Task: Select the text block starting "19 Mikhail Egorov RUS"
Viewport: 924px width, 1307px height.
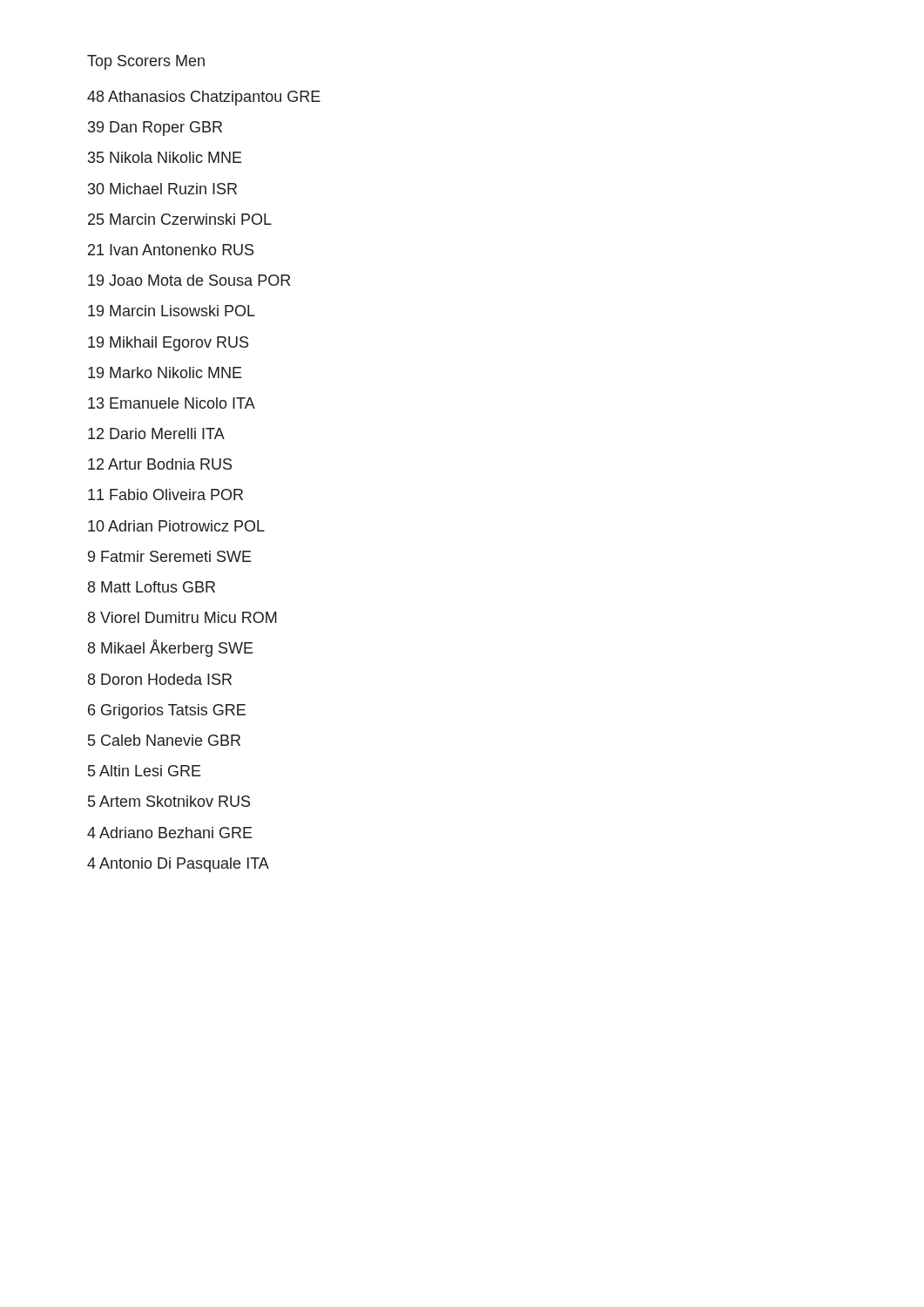Action: (168, 342)
